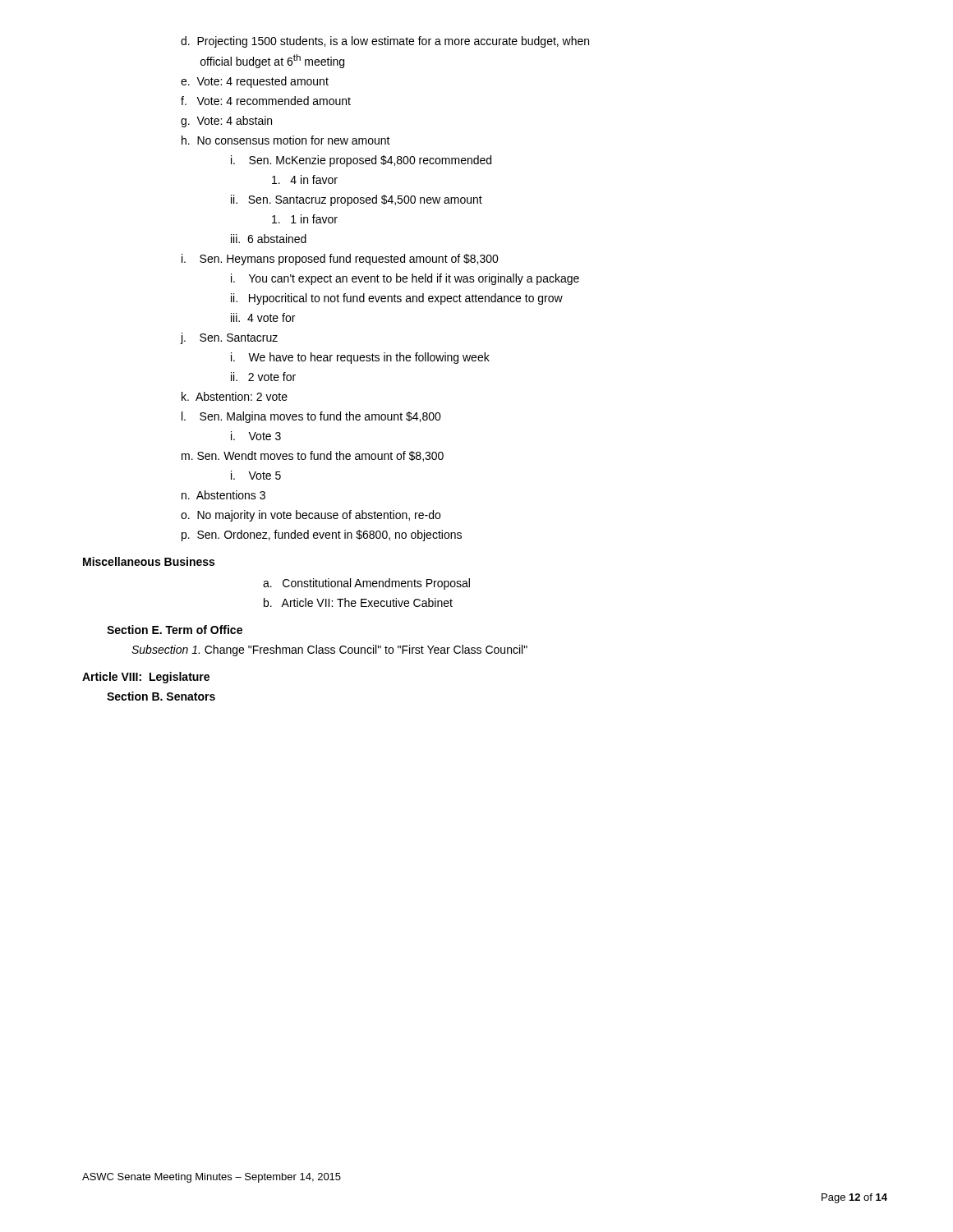Select the text block starting "iii. 4 vote"
953x1232 pixels.
[263, 318]
